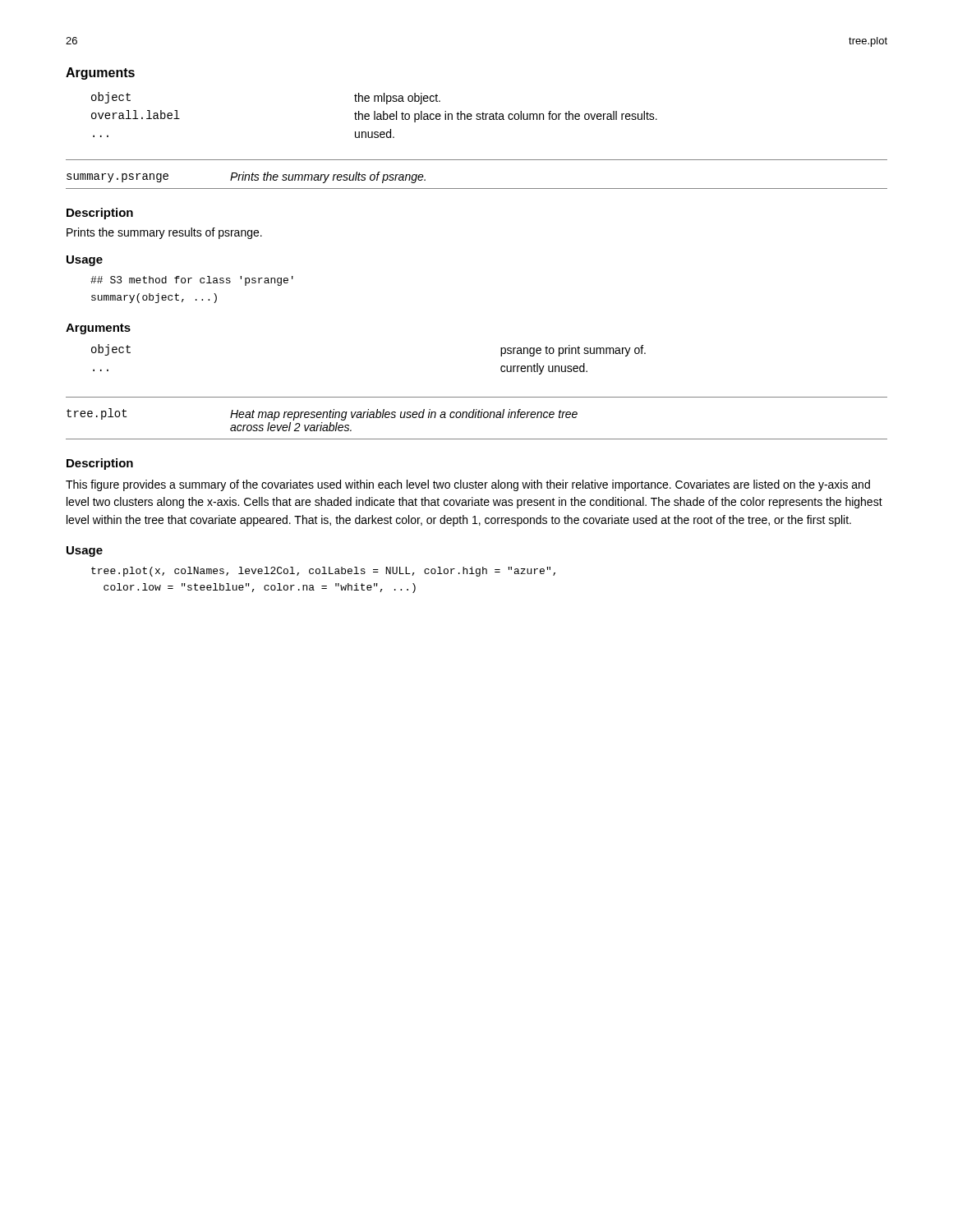Select the formula that reads "tree.plot(x, colNames, level2Col, colLabels = NULL, color.high"
The height and width of the screenshot is (1232, 953).
324,579
